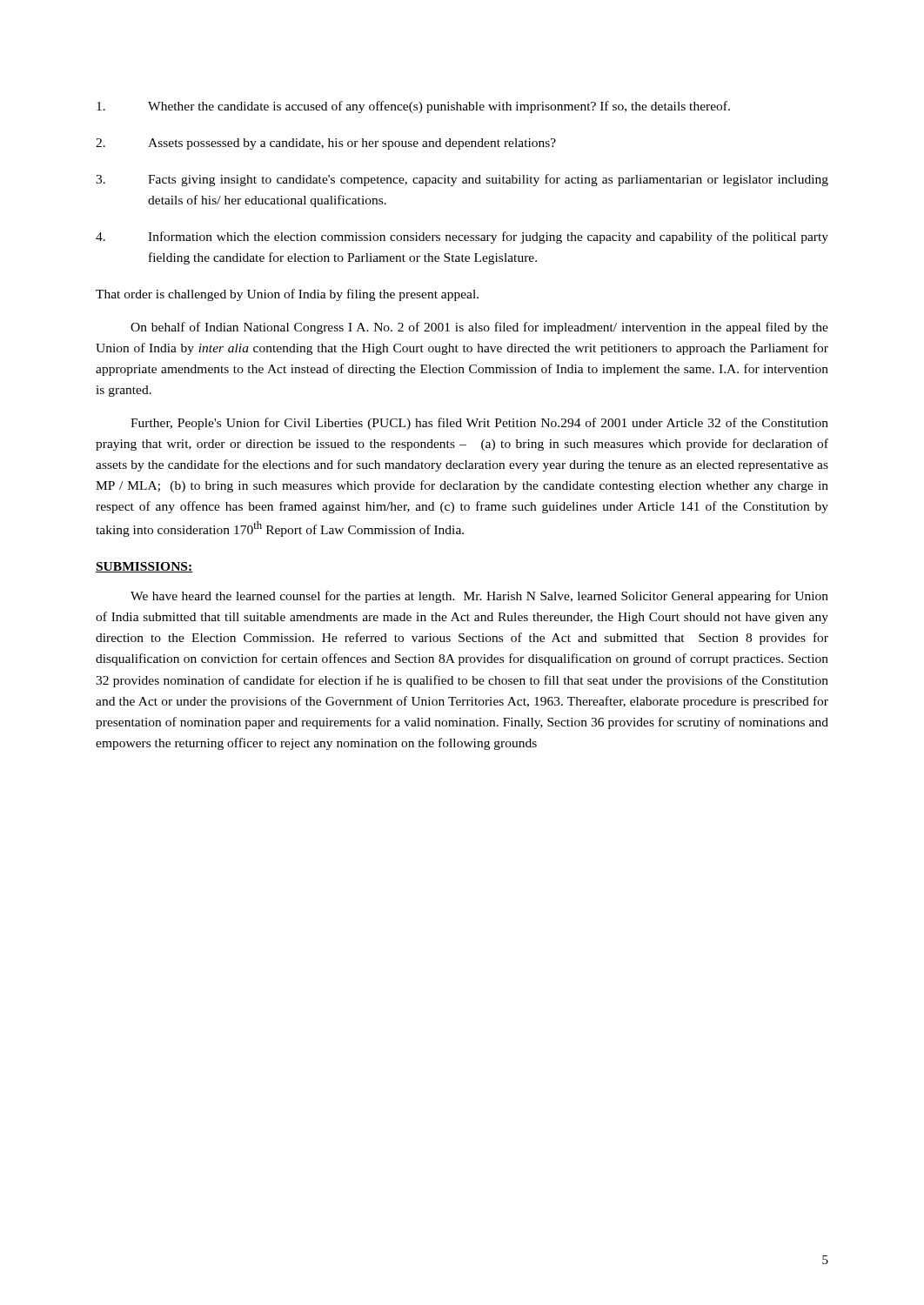
Task: Select a section header
Action: pos(144,566)
